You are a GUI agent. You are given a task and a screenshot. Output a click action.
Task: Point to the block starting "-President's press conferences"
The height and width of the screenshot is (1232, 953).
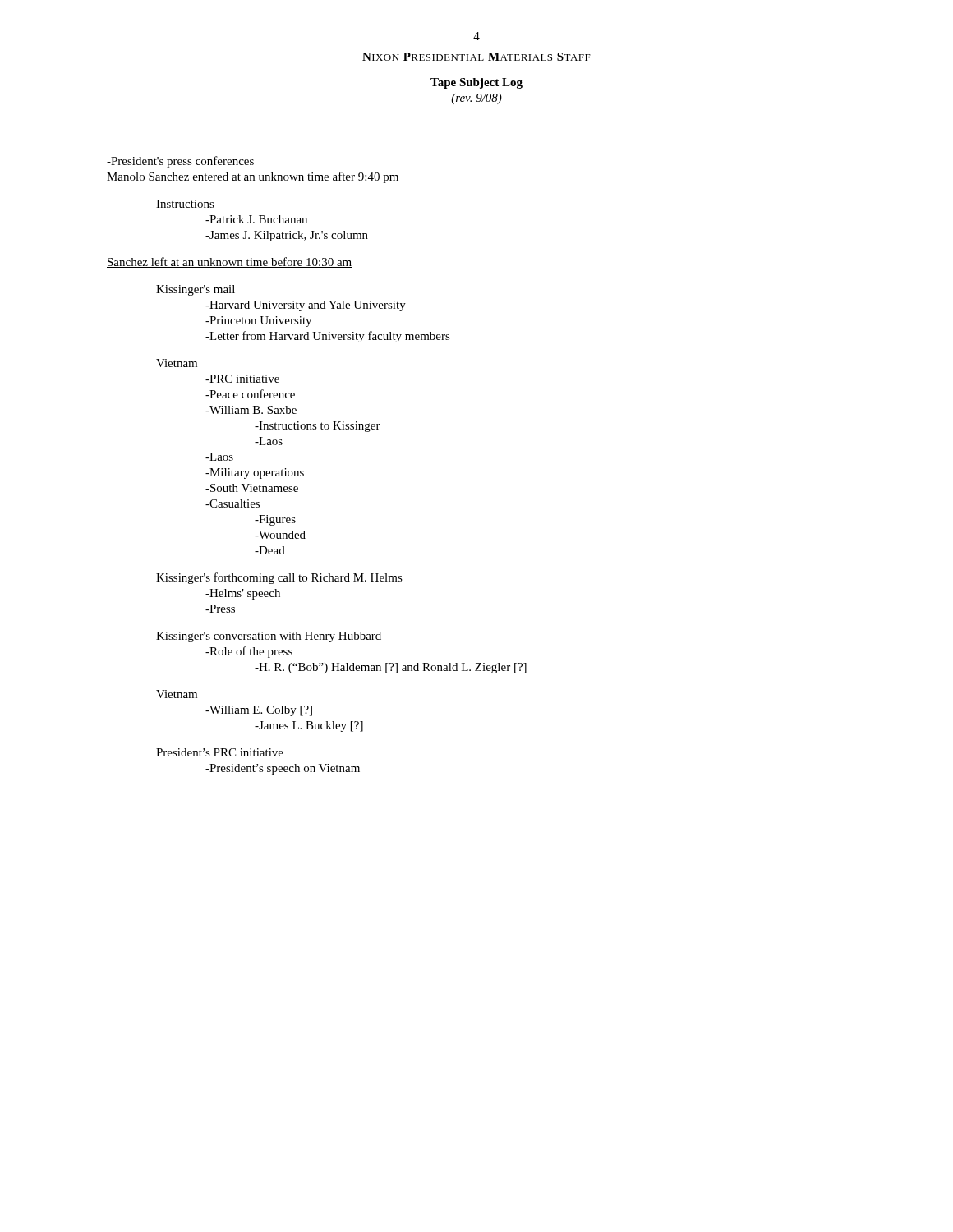tap(180, 161)
